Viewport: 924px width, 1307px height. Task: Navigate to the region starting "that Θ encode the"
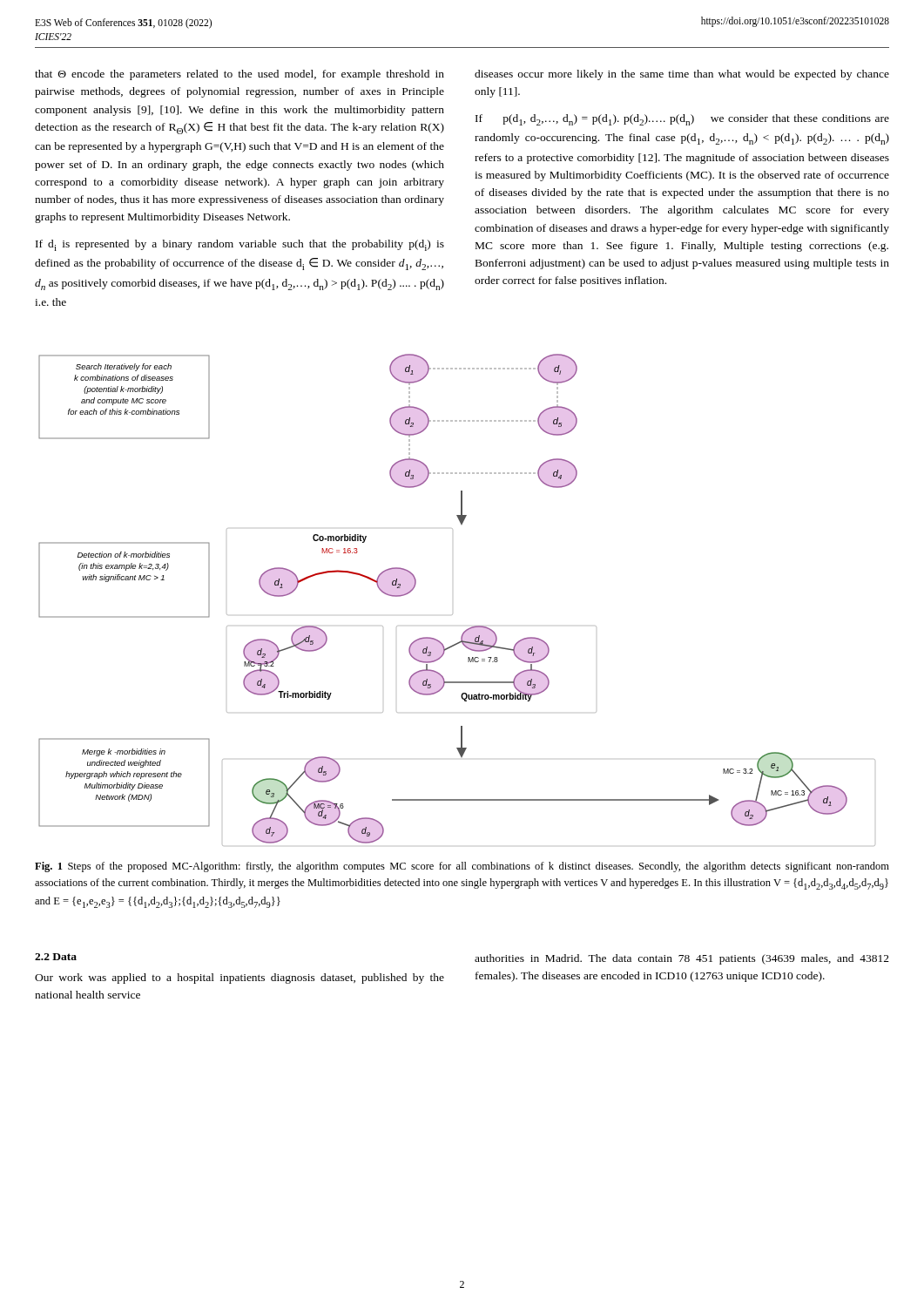(x=240, y=146)
